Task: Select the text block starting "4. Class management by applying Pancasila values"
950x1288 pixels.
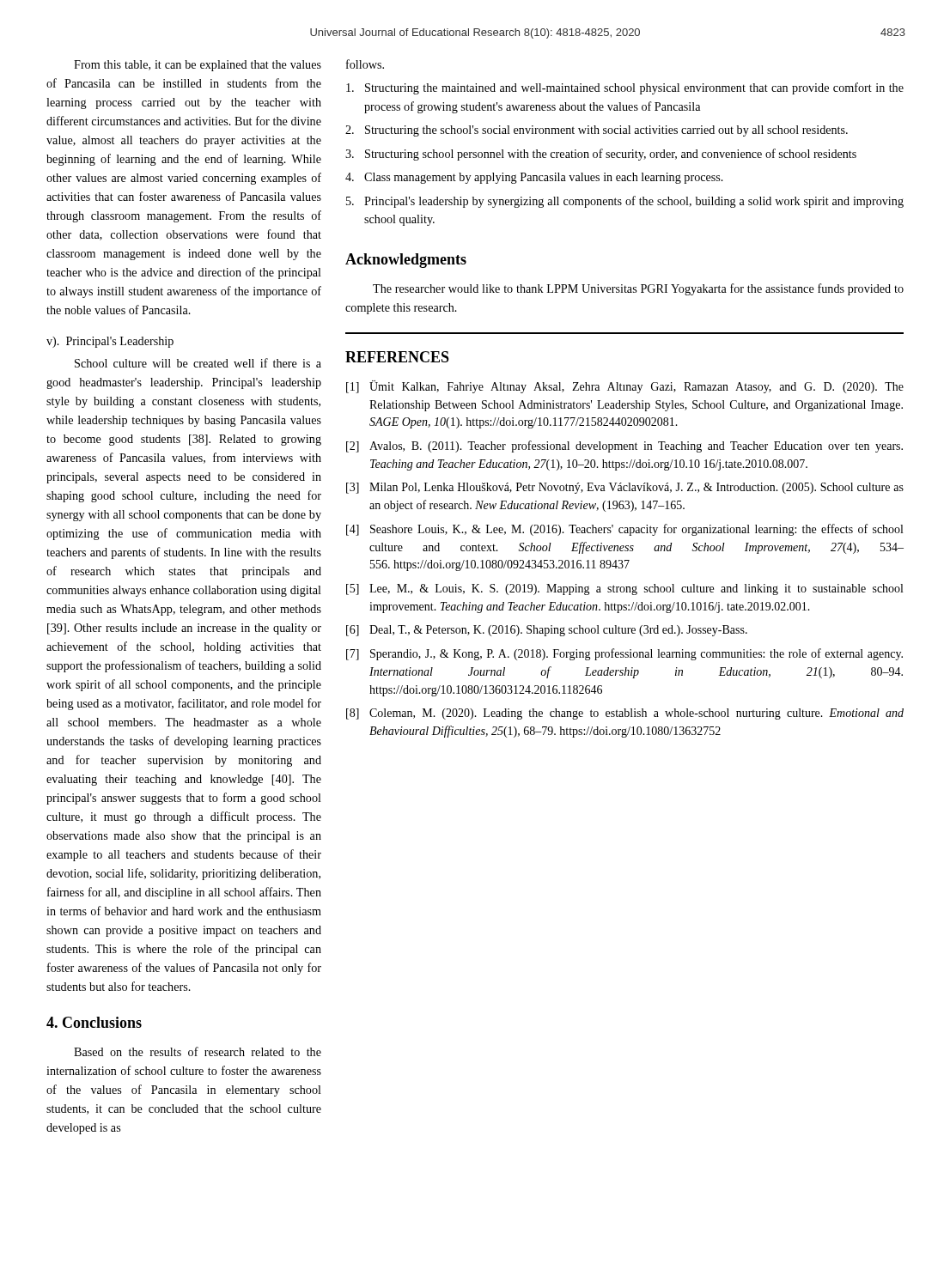Action: 534,178
